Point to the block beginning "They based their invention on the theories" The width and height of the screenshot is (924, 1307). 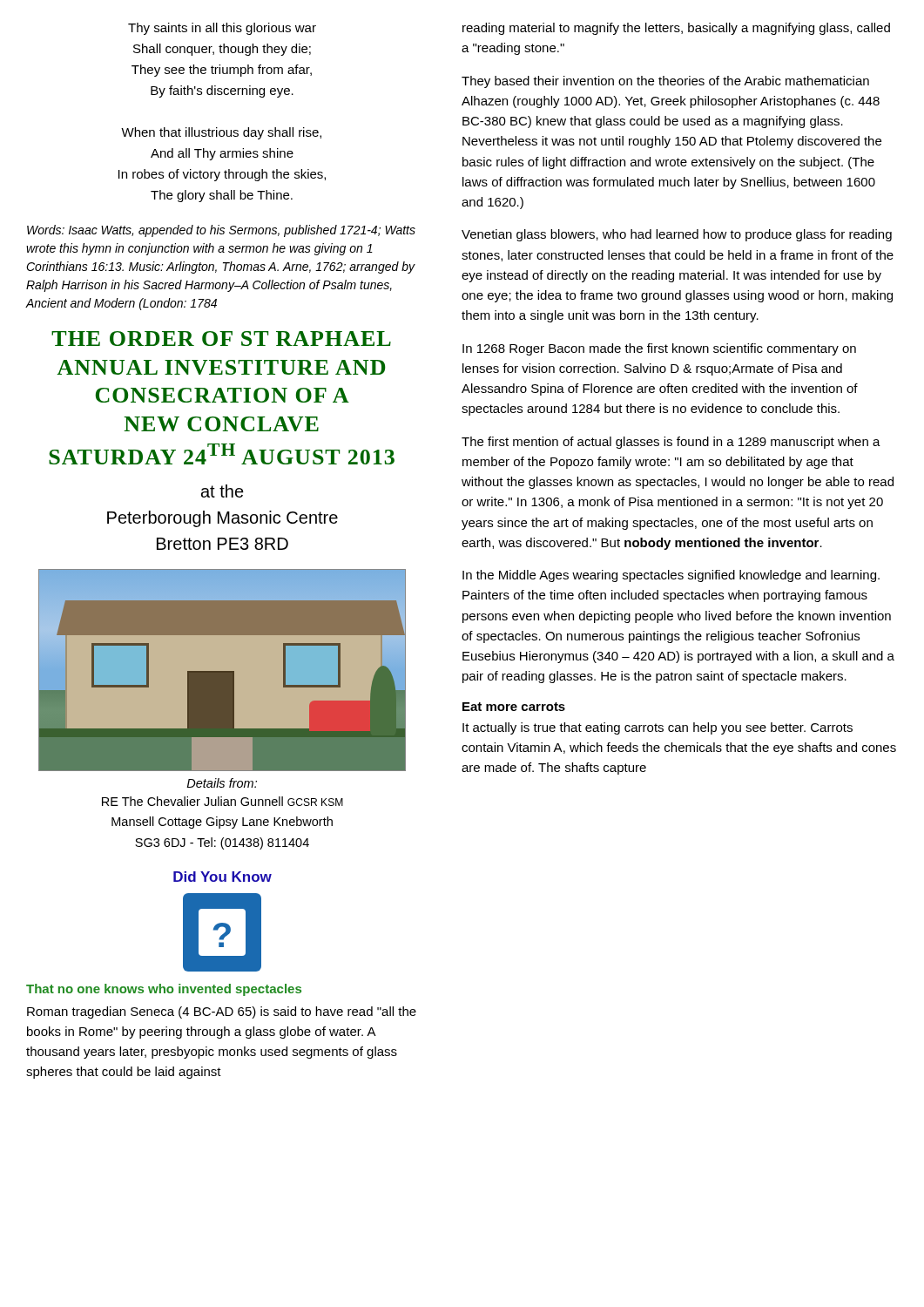[672, 141]
